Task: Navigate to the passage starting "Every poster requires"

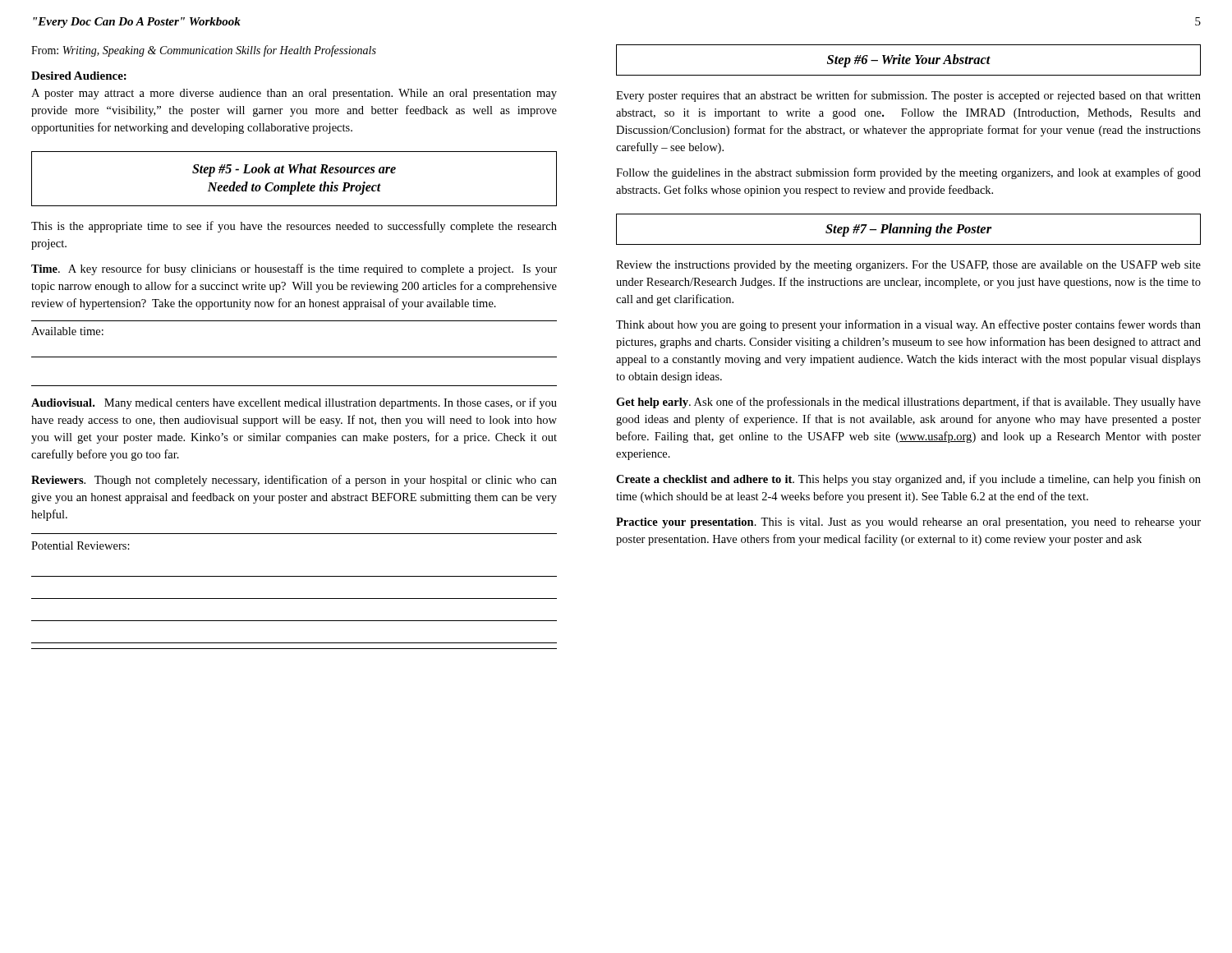Action: click(908, 121)
